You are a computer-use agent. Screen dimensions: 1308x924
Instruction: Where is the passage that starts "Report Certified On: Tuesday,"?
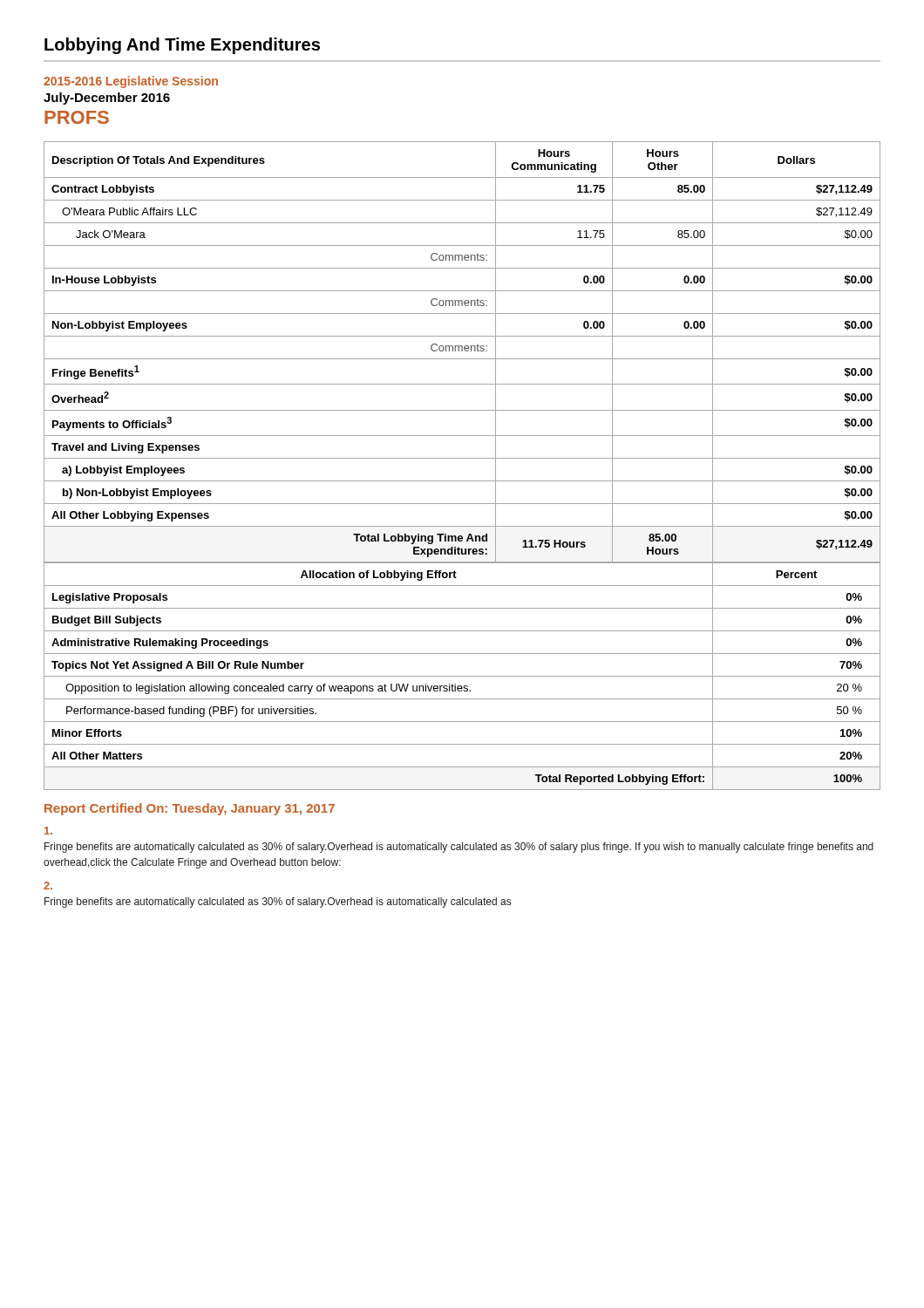point(189,808)
